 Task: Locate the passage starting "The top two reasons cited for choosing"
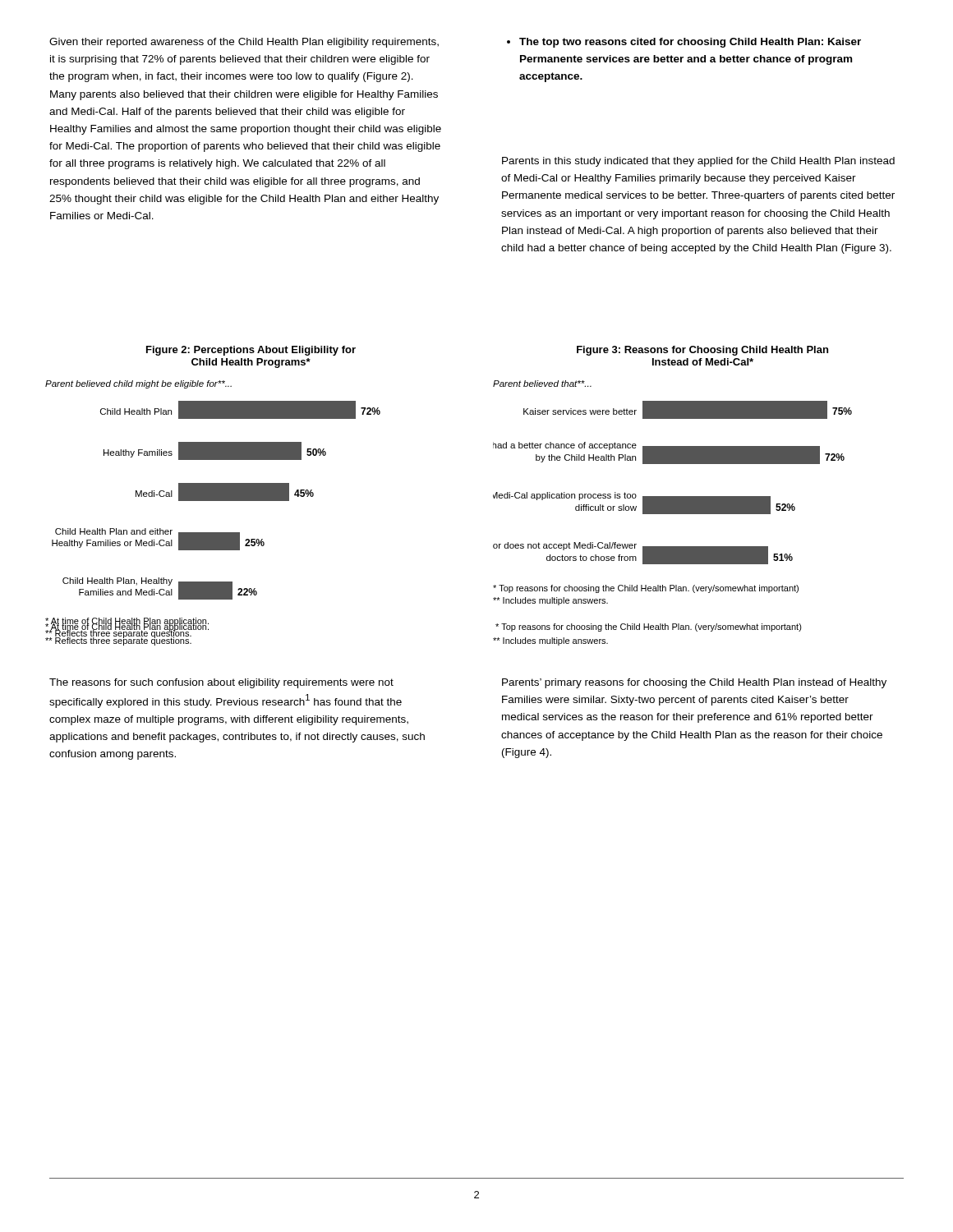[x=698, y=59]
